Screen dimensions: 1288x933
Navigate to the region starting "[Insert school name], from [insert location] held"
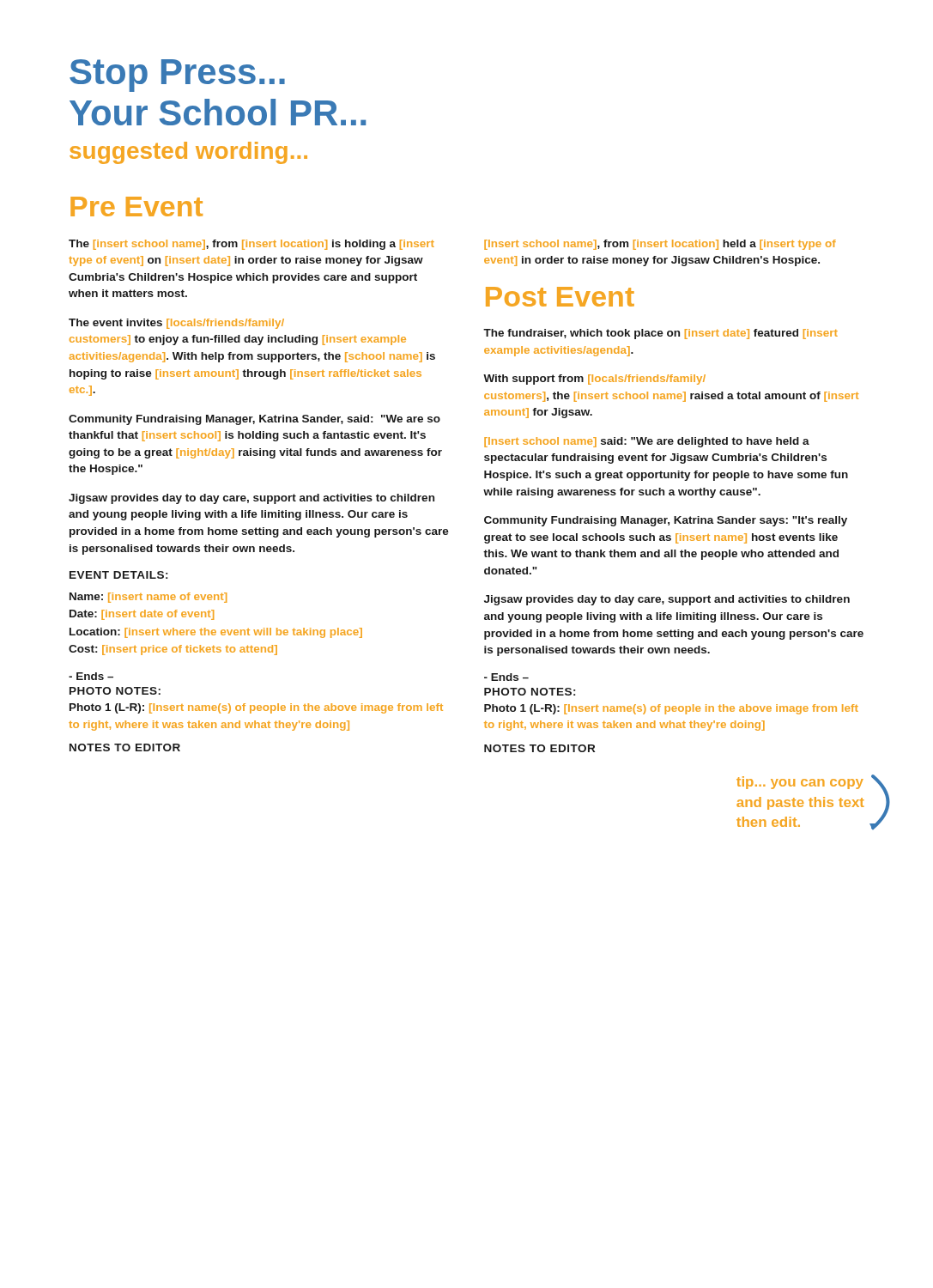660,251
